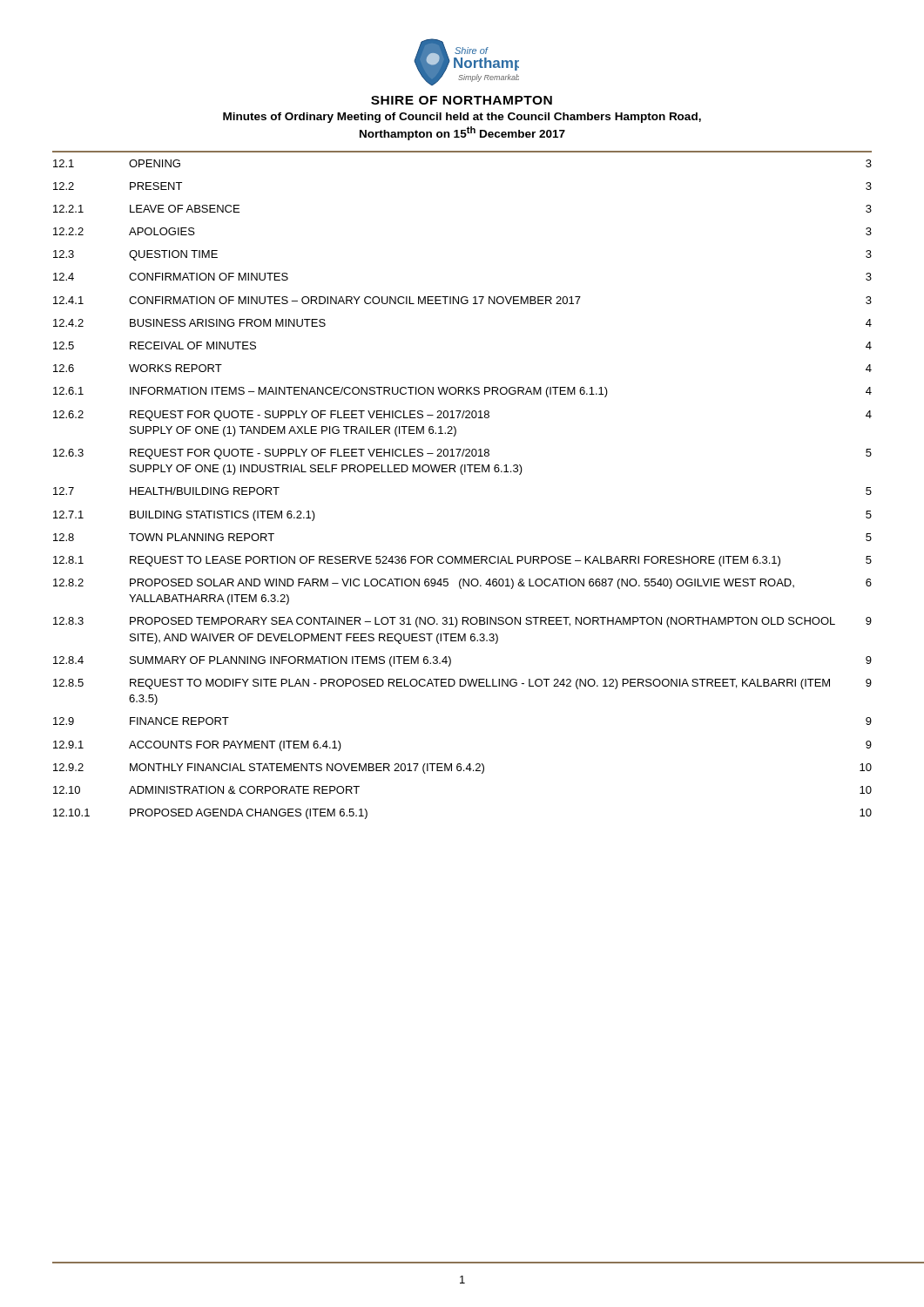This screenshot has height=1307, width=924.
Task: Point to "12.2 PRESENT 3"
Action: [x=62, y=186]
